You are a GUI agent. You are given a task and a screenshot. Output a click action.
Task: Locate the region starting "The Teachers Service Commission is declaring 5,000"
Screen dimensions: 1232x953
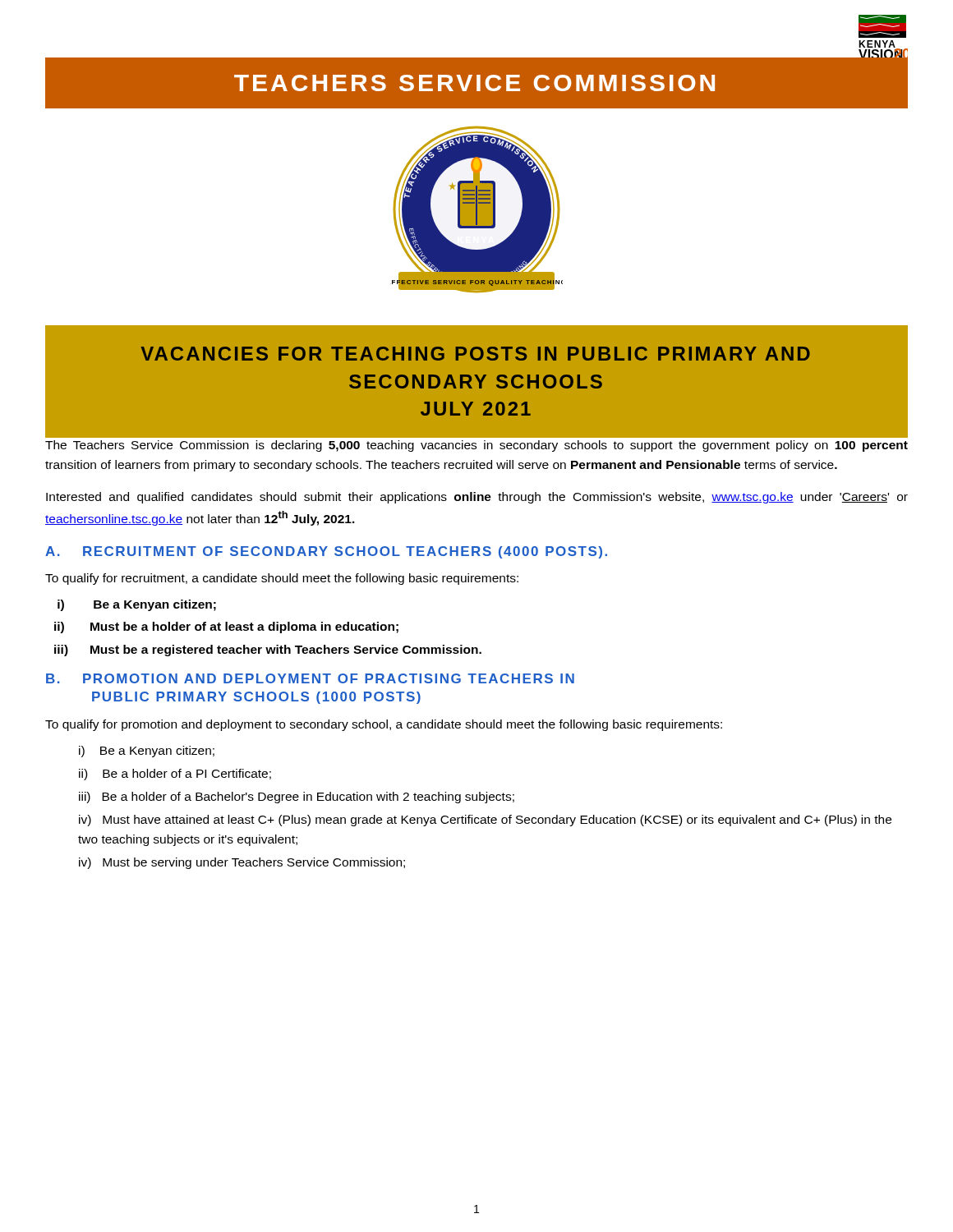coord(476,455)
